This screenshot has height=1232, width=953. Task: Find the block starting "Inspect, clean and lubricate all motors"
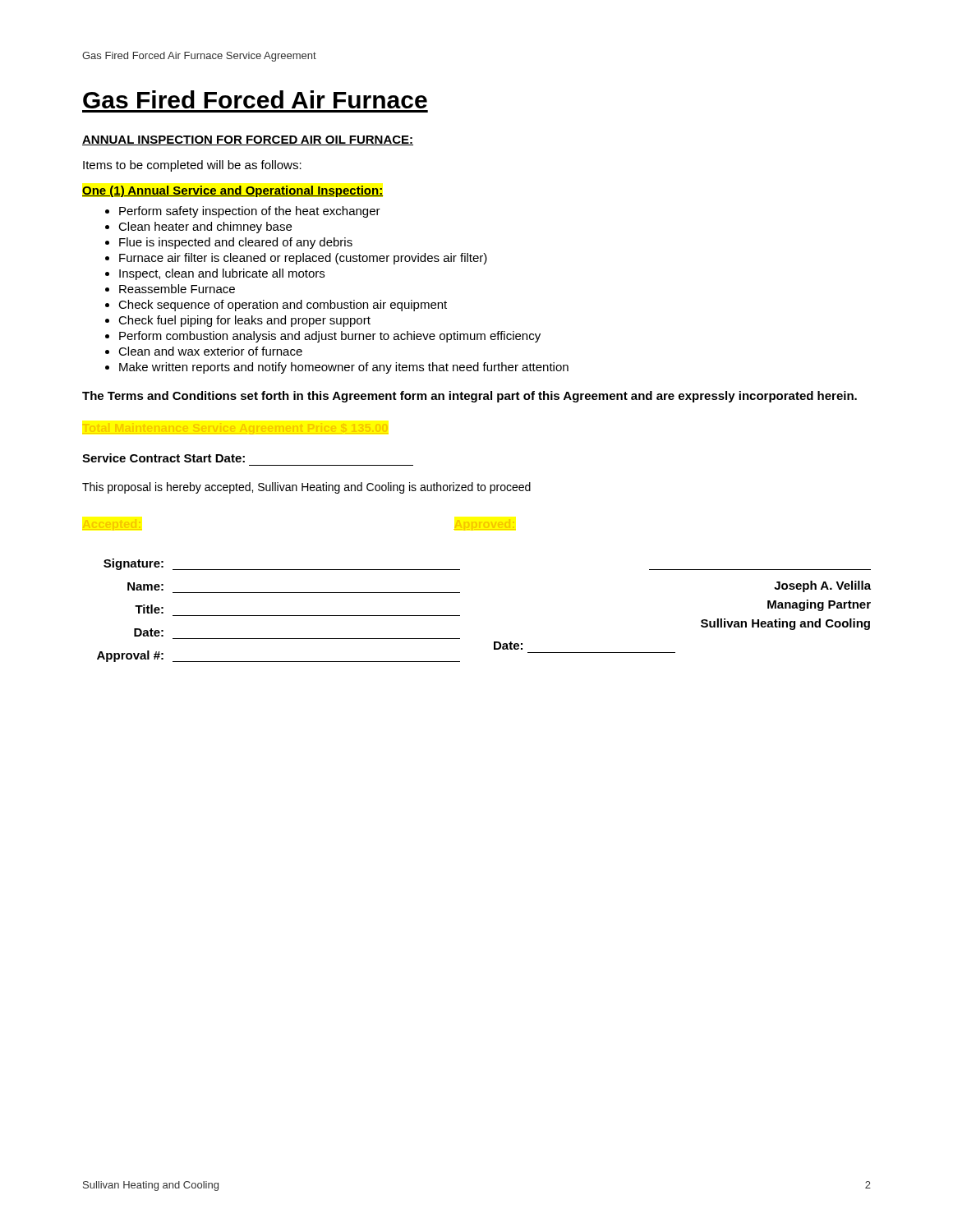tap(476, 273)
